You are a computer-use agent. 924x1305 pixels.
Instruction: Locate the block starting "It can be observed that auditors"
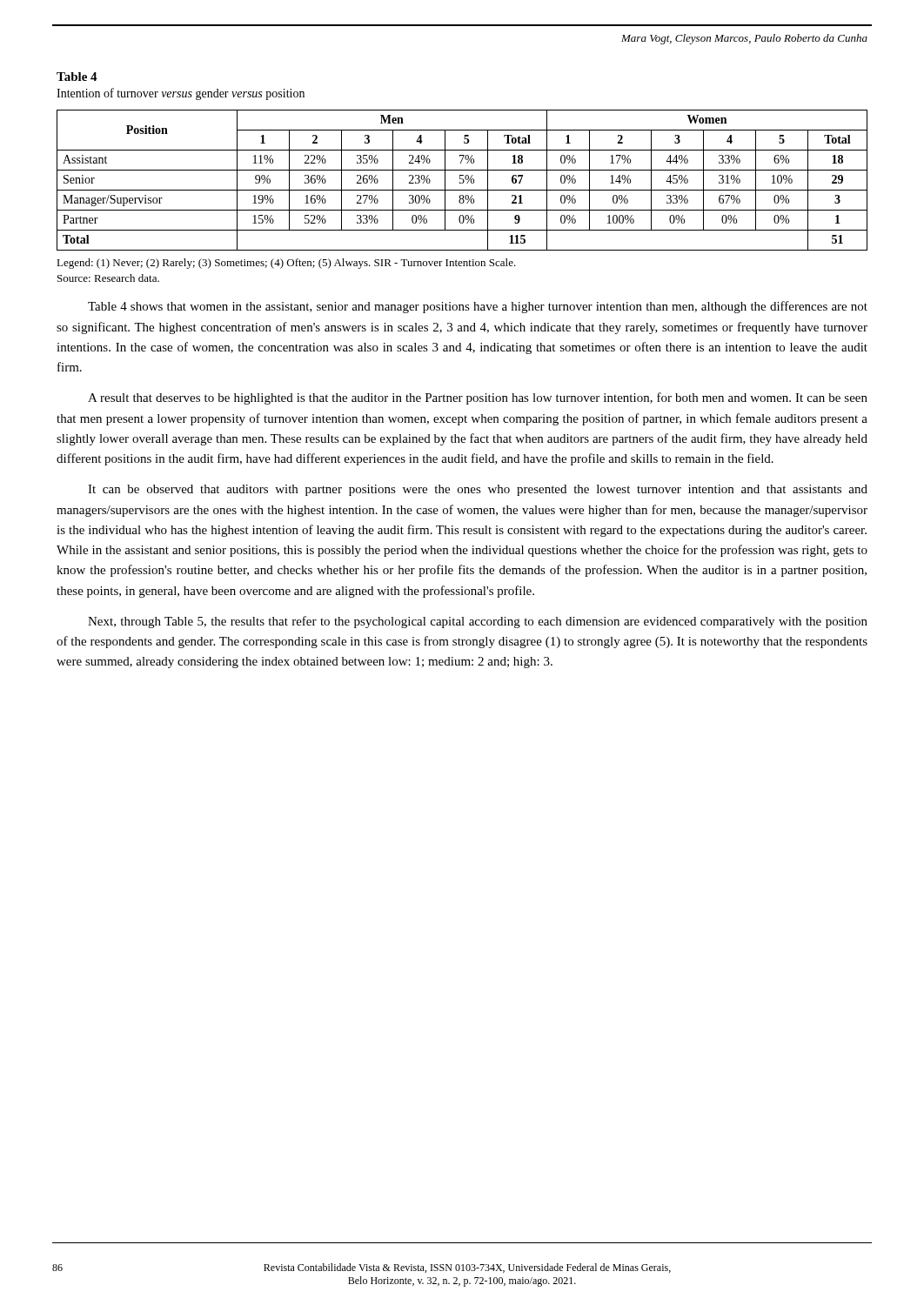click(462, 540)
